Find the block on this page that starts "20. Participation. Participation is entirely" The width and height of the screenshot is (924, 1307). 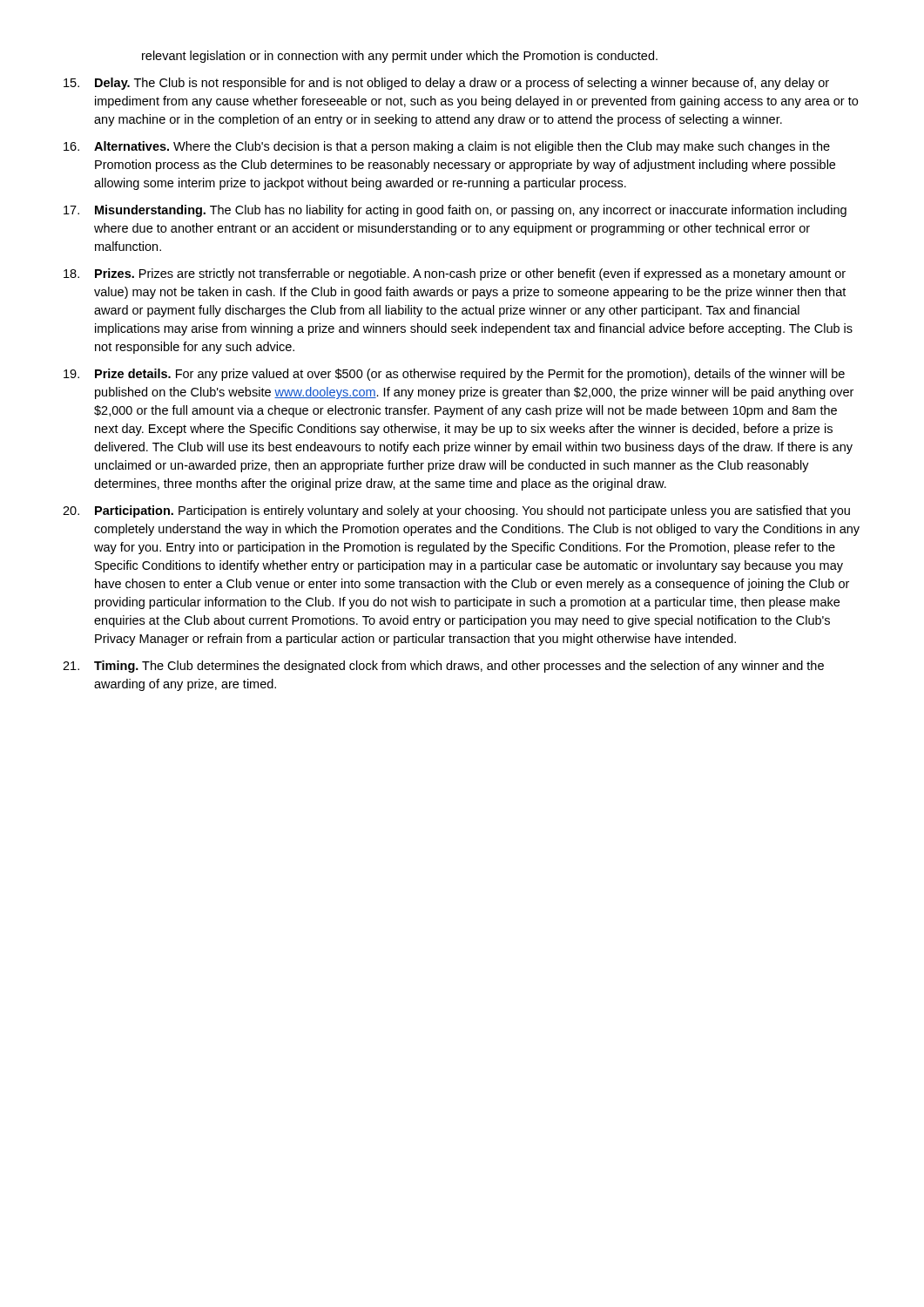tap(462, 575)
